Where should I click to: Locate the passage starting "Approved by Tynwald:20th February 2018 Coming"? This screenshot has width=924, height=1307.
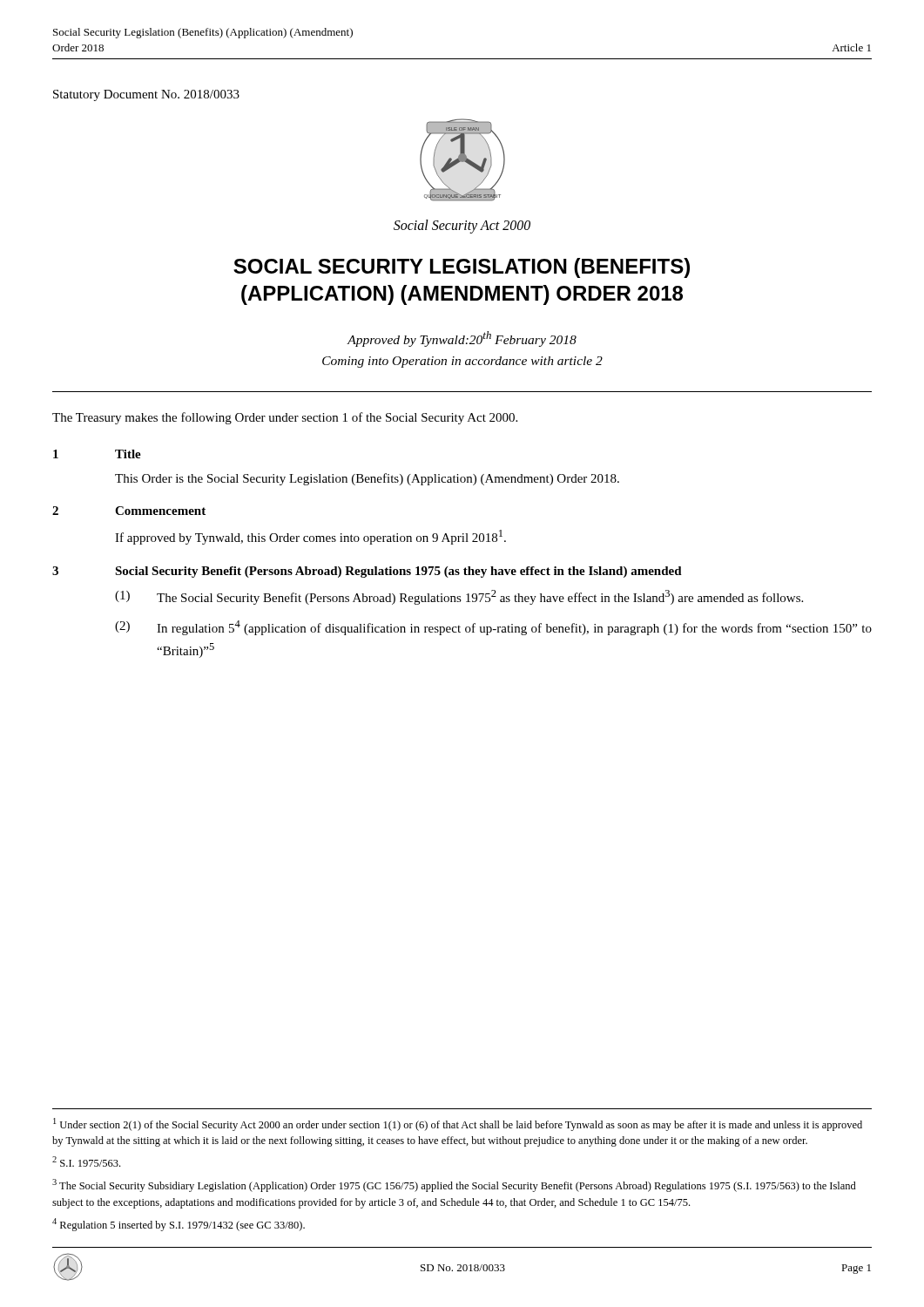[462, 348]
